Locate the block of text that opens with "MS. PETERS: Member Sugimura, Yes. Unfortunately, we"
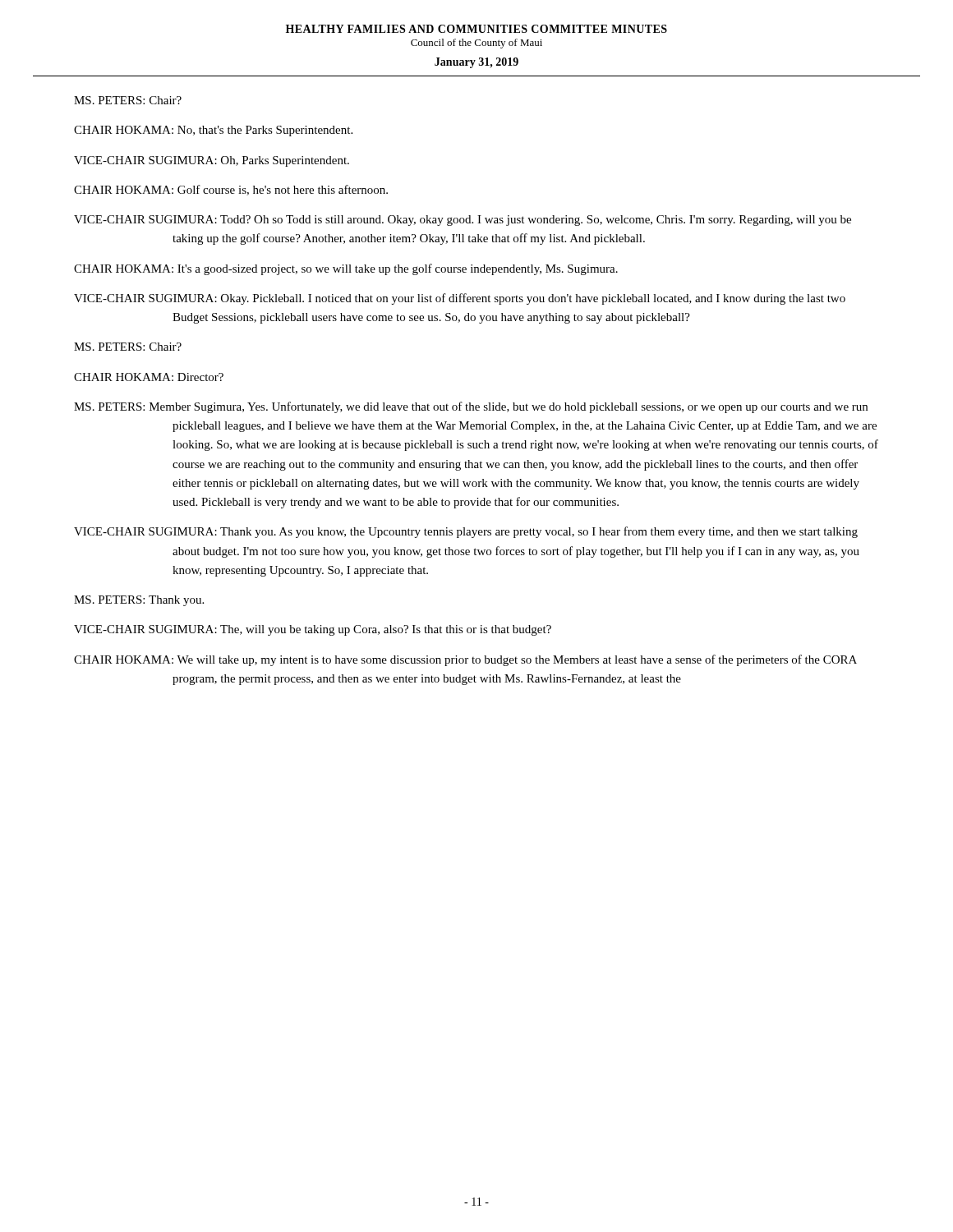This screenshot has height=1232, width=953. point(476,455)
